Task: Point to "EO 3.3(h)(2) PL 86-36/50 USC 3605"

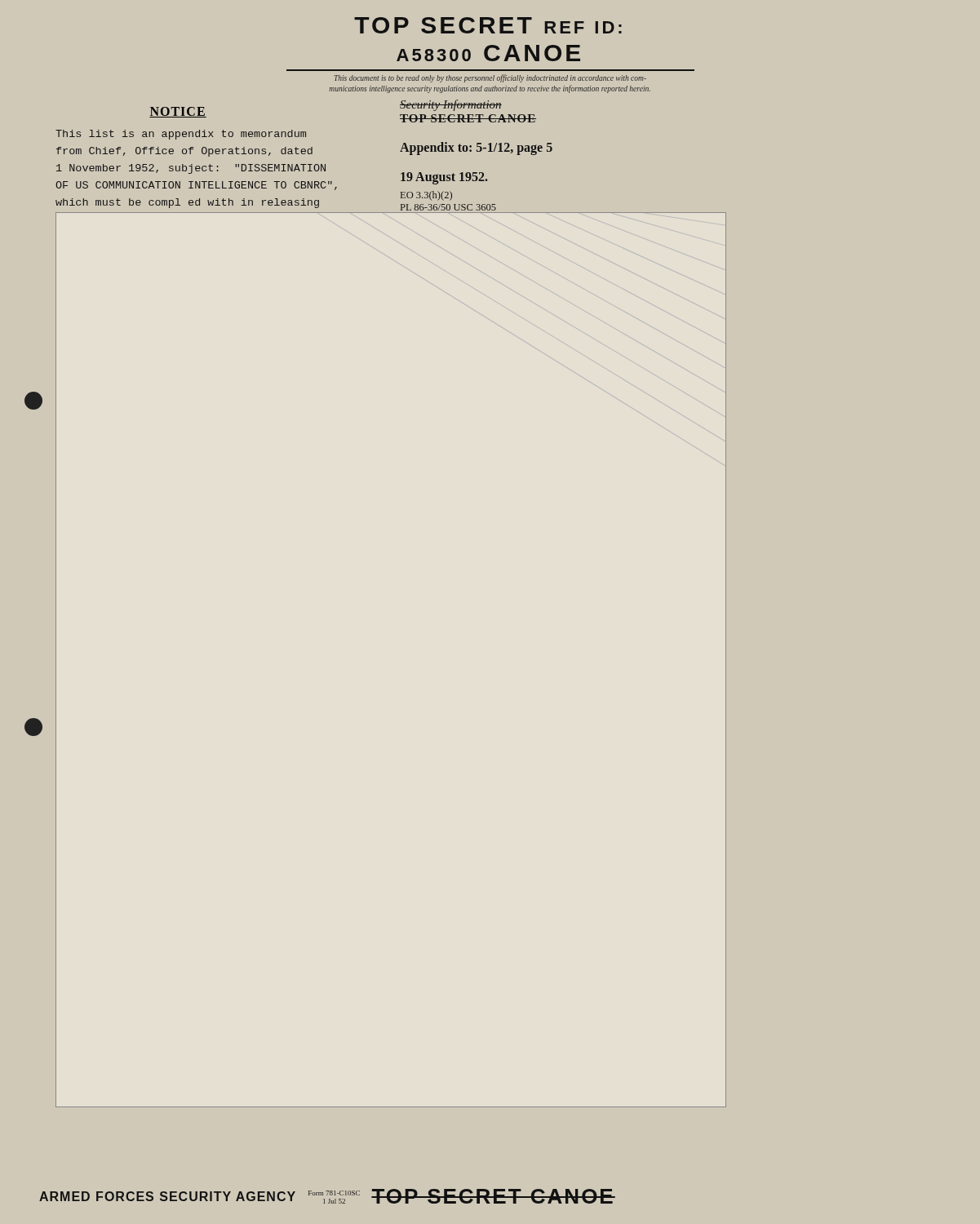Action: 551,202
